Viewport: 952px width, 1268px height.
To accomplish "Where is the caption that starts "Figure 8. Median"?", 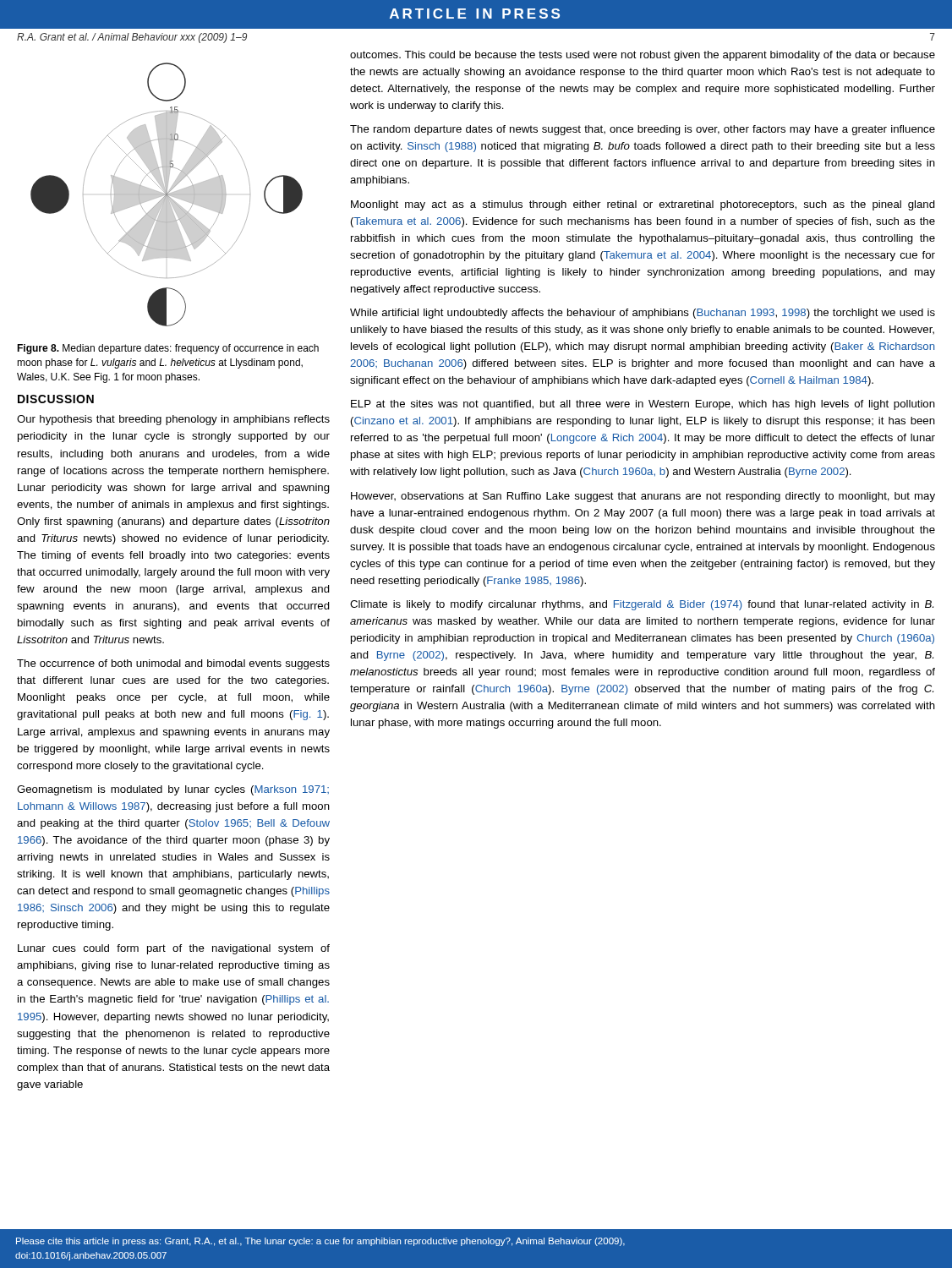I will pos(168,362).
